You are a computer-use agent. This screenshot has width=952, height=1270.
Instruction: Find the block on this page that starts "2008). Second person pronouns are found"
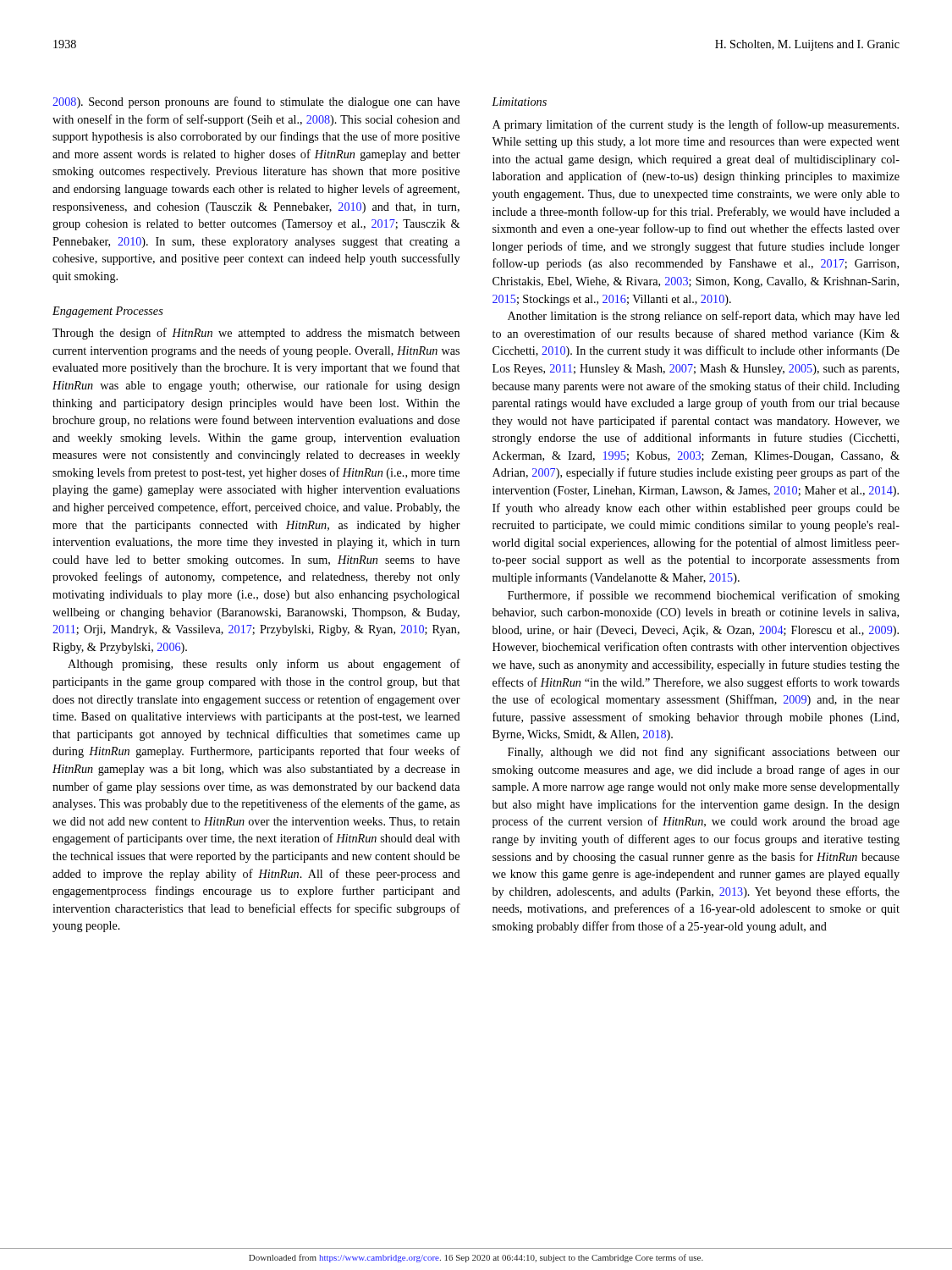(x=256, y=189)
